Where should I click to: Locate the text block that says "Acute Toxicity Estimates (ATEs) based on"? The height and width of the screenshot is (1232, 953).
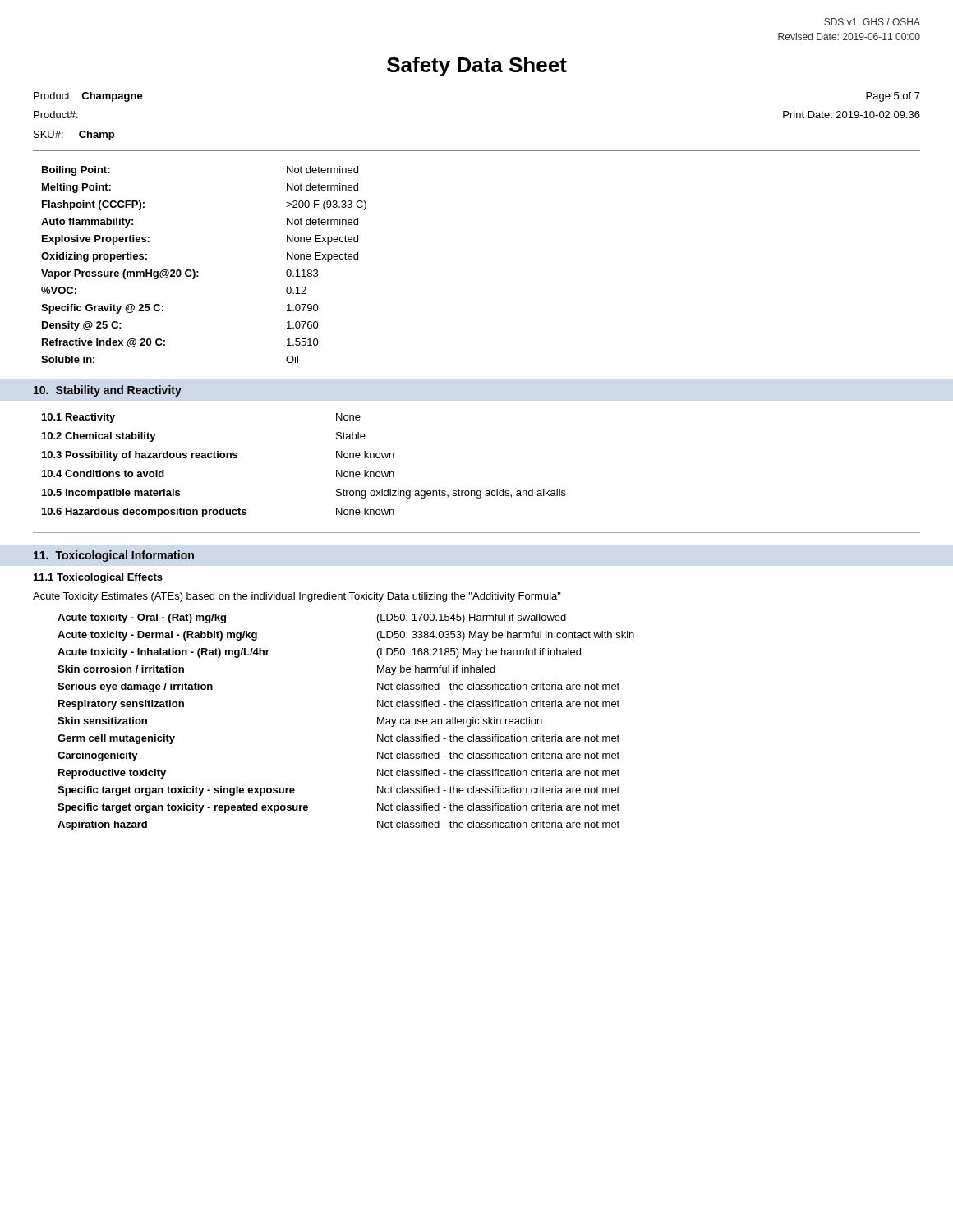click(x=297, y=596)
